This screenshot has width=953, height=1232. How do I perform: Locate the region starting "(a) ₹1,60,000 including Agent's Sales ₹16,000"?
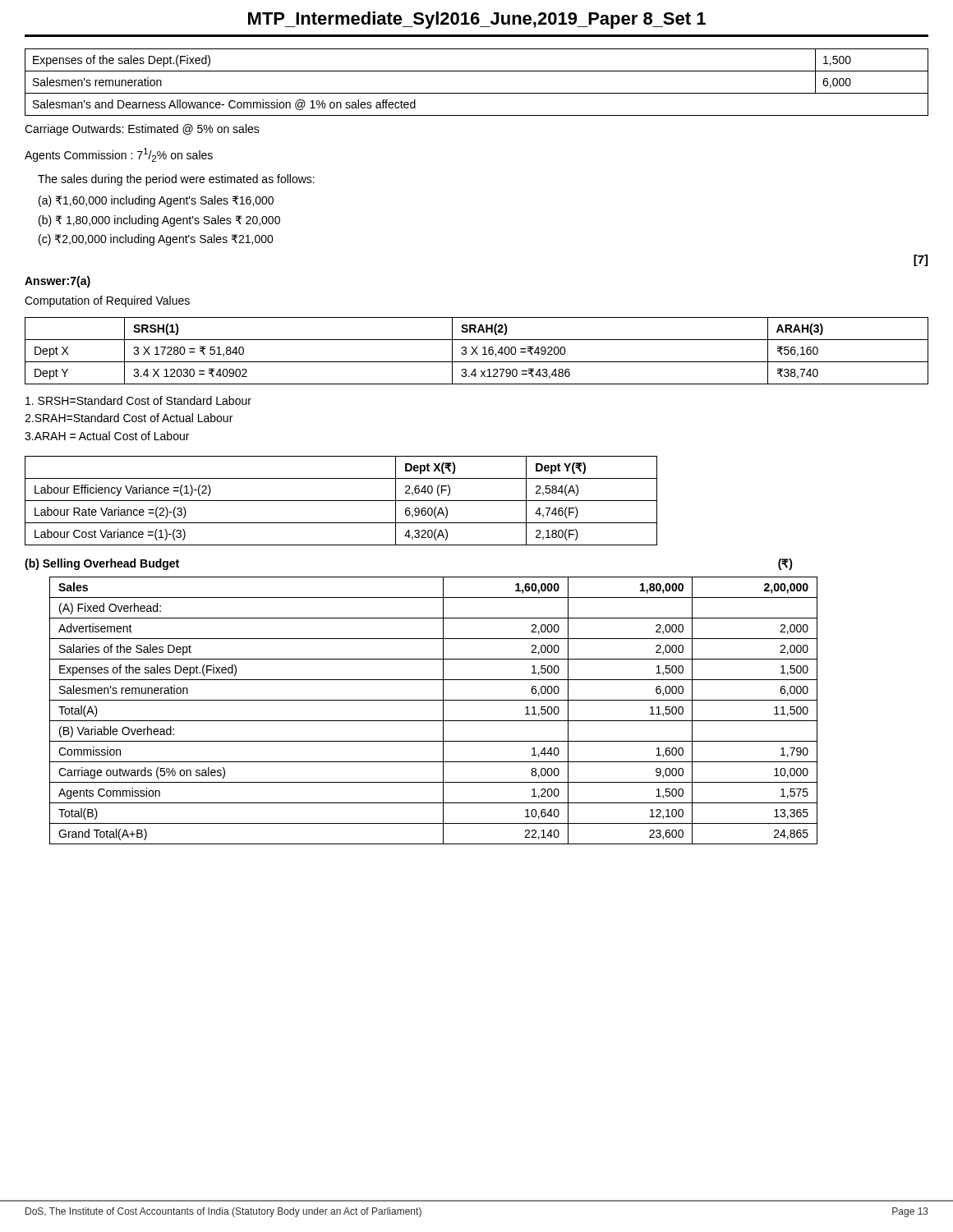156,200
